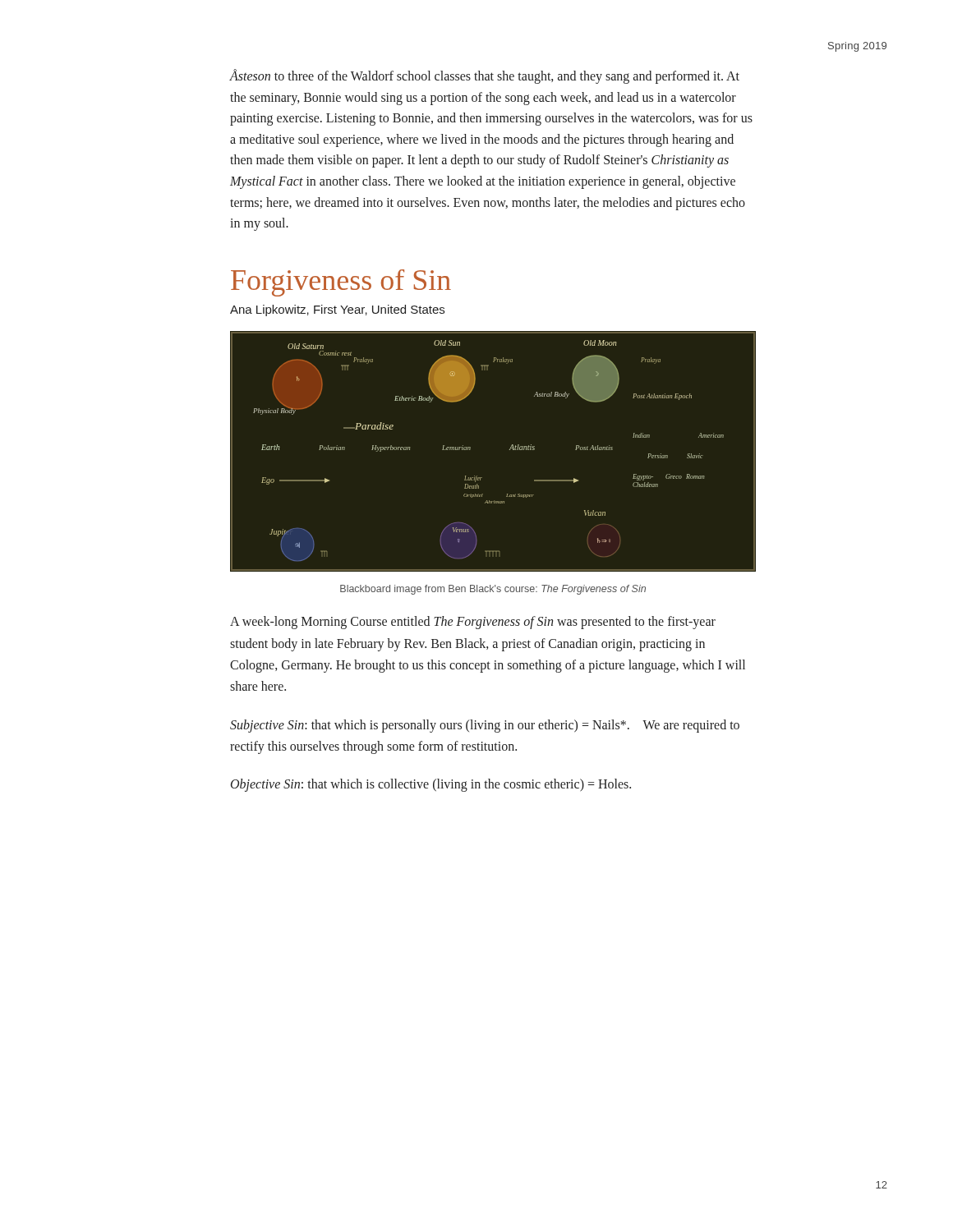953x1232 pixels.
Task: Locate the section header that reads "Ana Lipkowitz, First Year,"
Action: pos(337,310)
